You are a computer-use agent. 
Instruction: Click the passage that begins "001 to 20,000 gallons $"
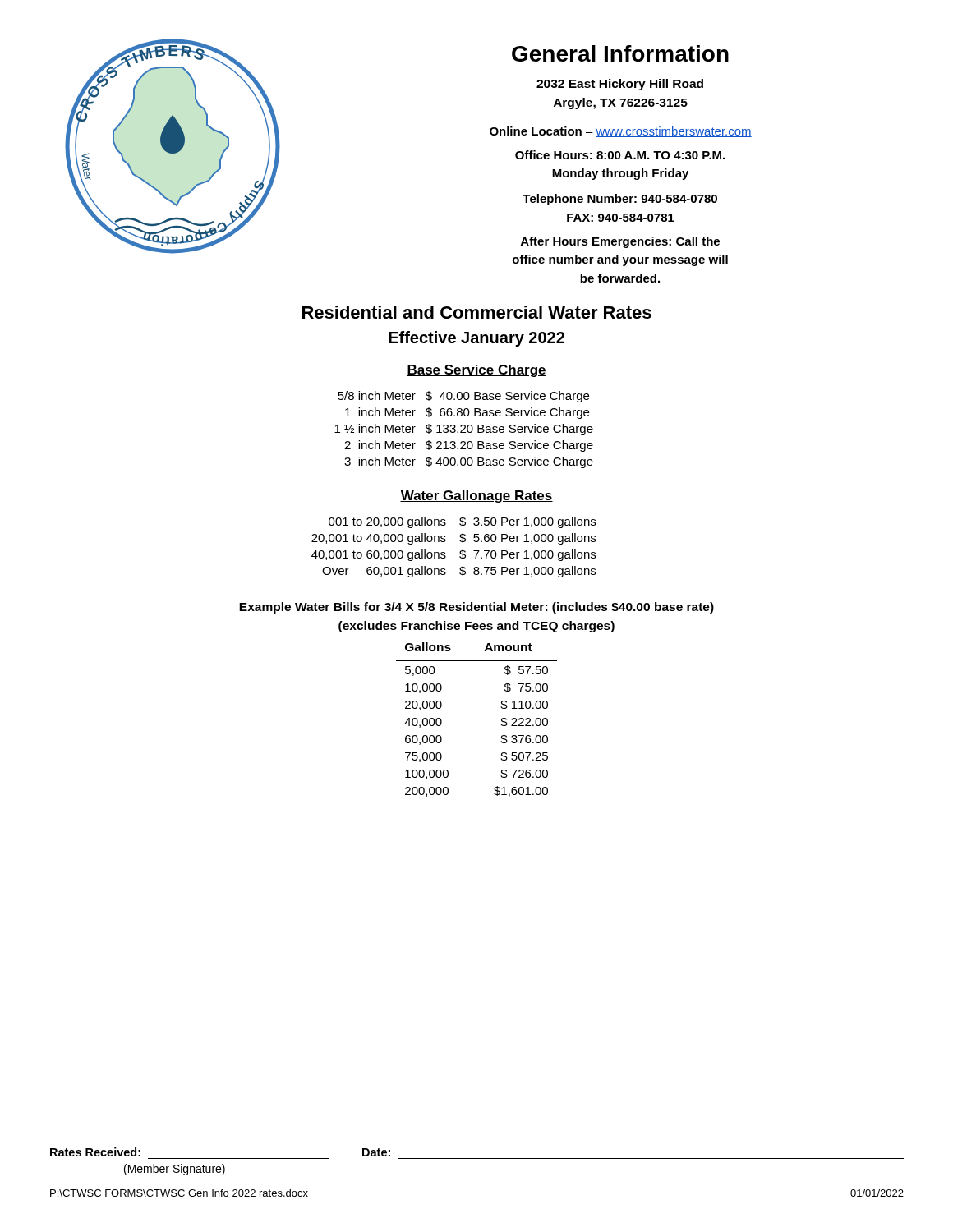coord(476,521)
